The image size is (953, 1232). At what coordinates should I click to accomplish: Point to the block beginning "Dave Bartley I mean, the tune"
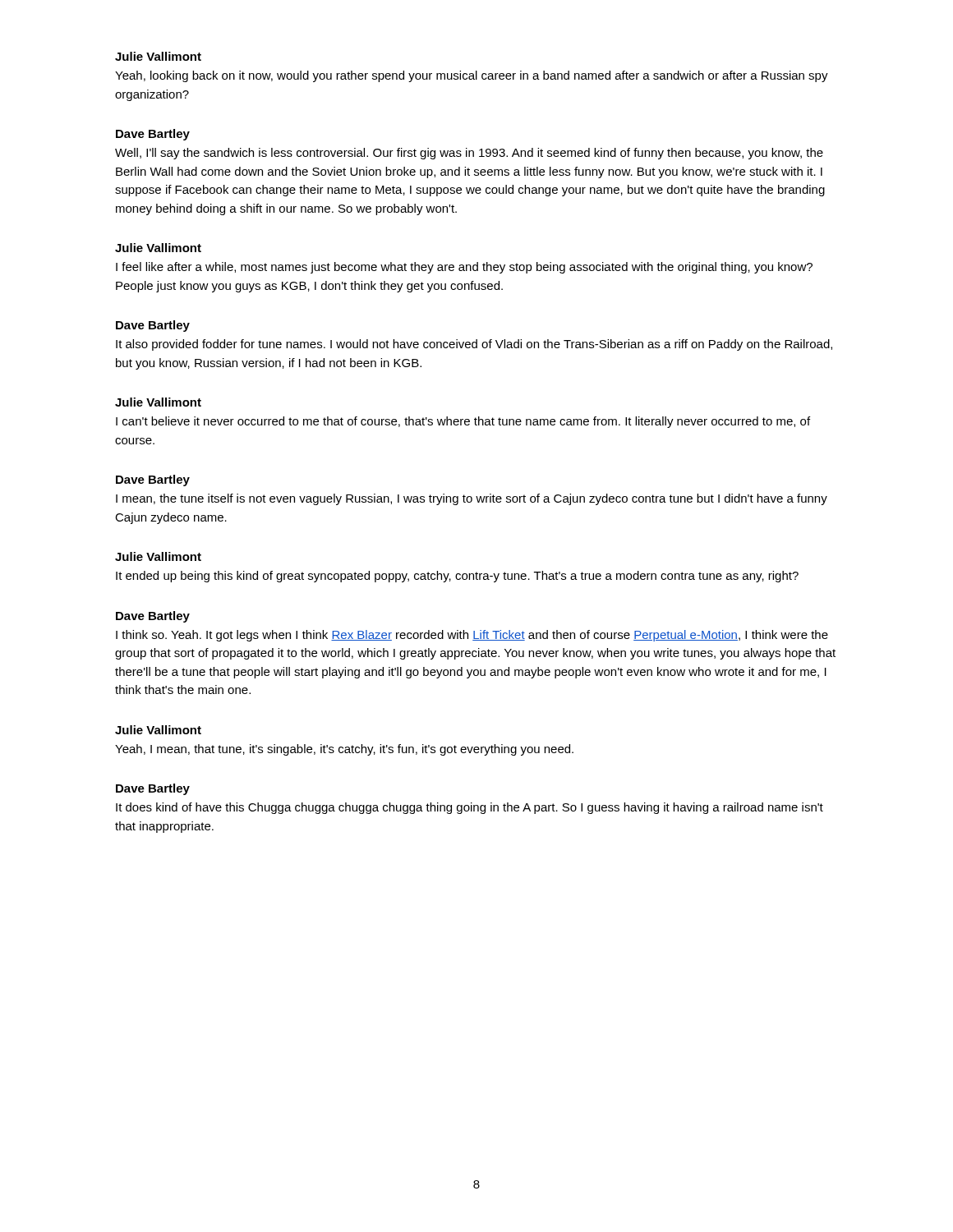476,499
